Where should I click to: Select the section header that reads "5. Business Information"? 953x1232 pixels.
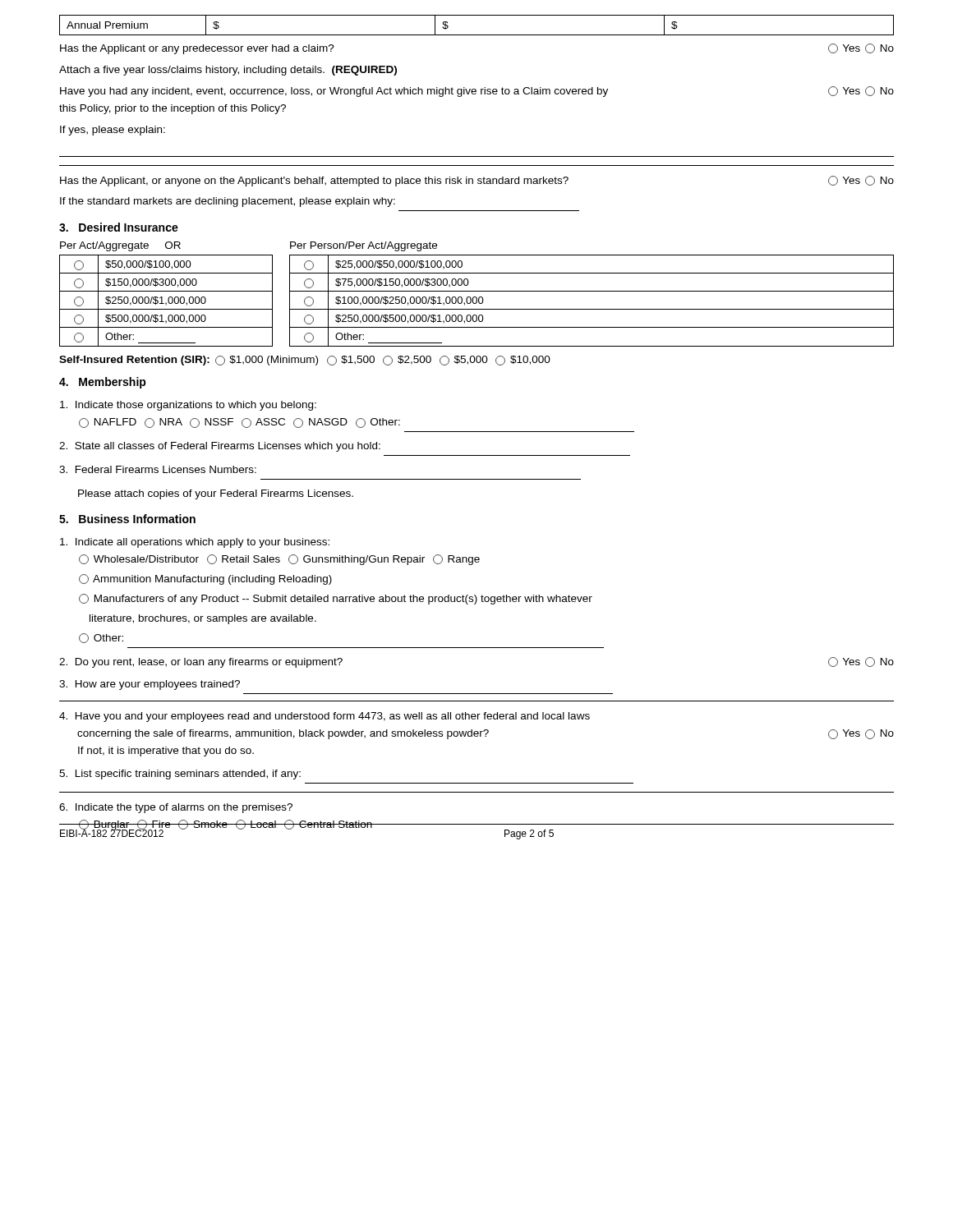click(128, 519)
